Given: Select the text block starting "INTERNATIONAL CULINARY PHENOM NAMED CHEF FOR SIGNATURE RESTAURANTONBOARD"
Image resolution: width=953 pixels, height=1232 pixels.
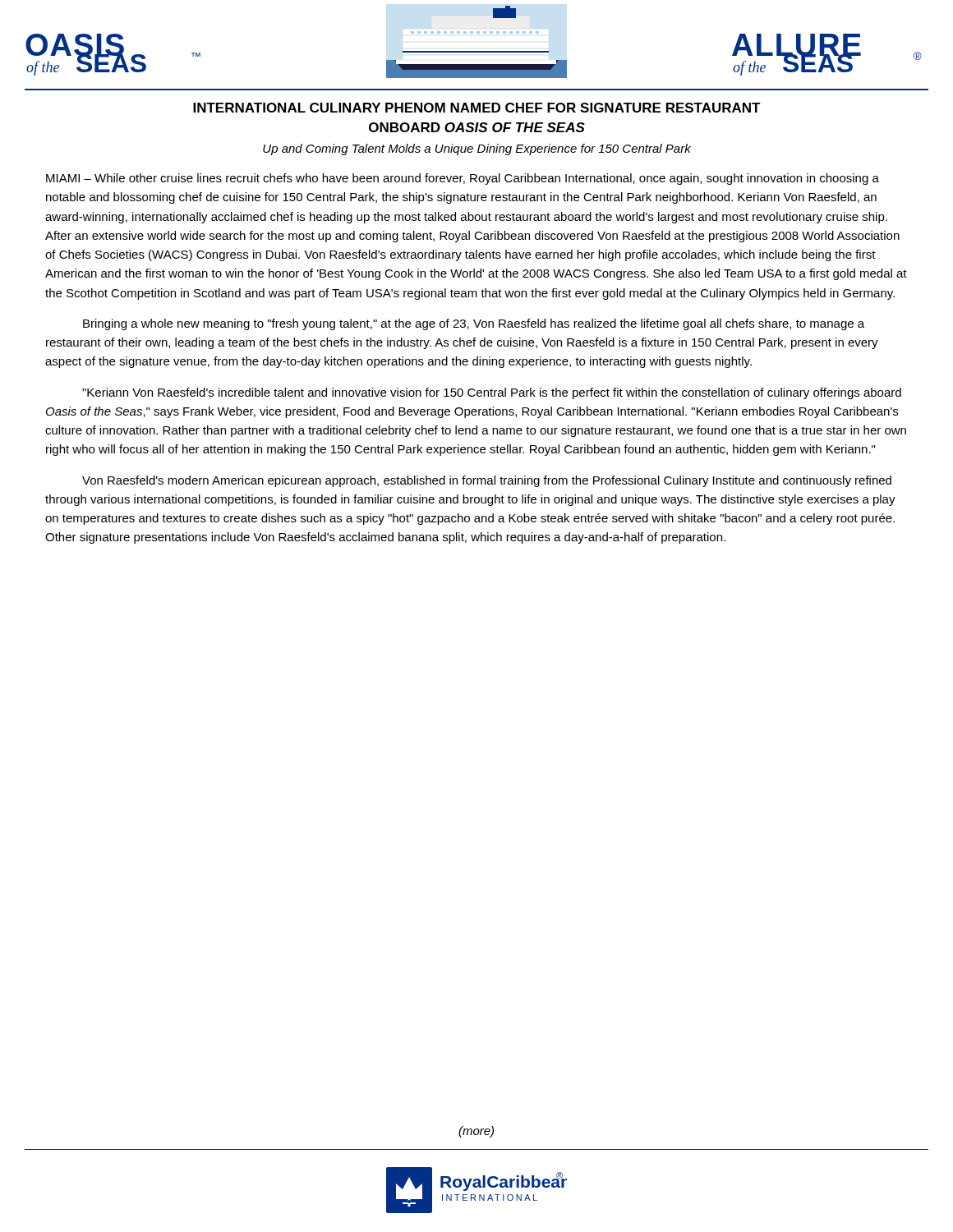Looking at the screenshot, I should click(476, 127).
